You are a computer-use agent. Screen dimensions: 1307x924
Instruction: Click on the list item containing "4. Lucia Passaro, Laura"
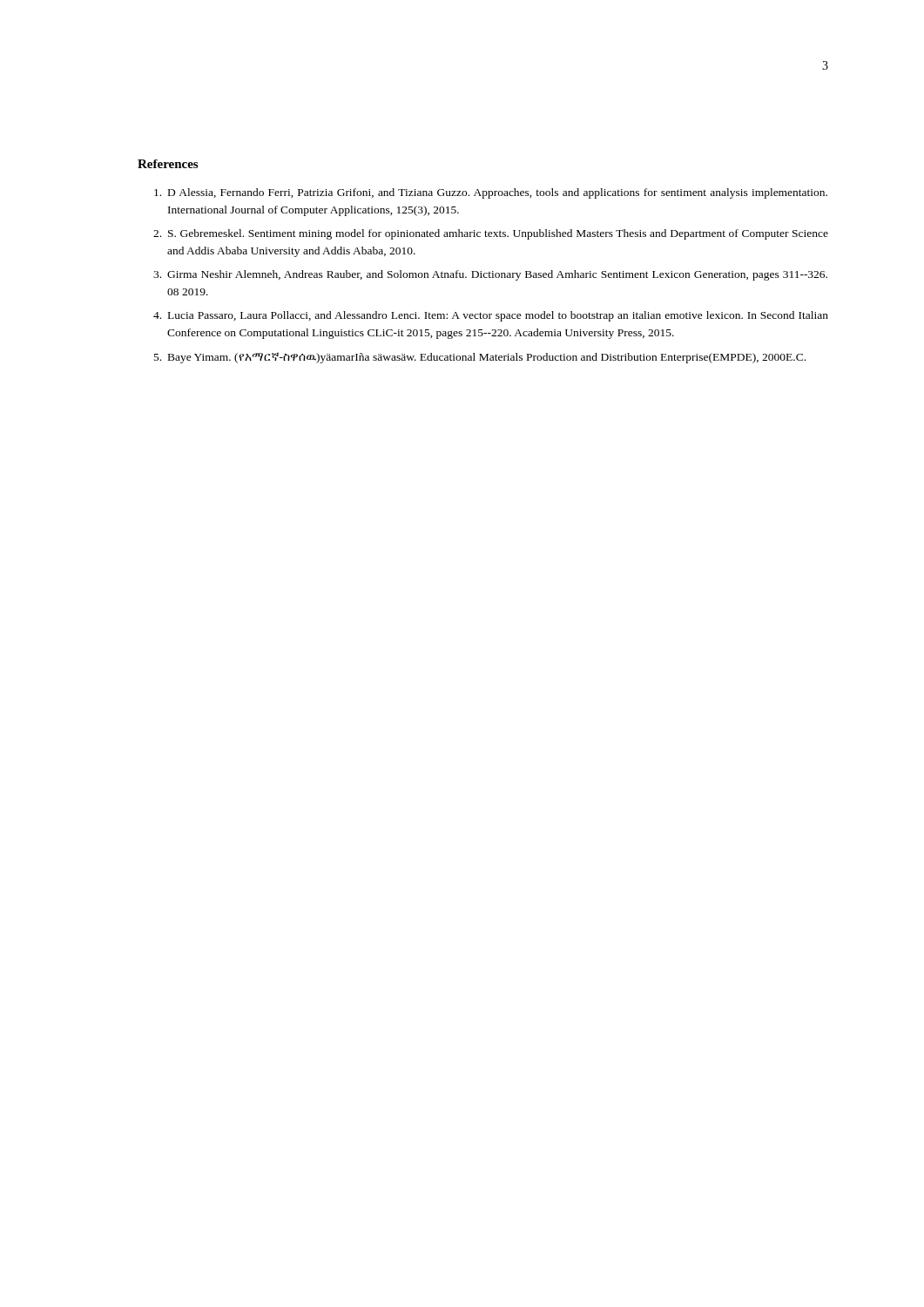[x=483, y=324]
